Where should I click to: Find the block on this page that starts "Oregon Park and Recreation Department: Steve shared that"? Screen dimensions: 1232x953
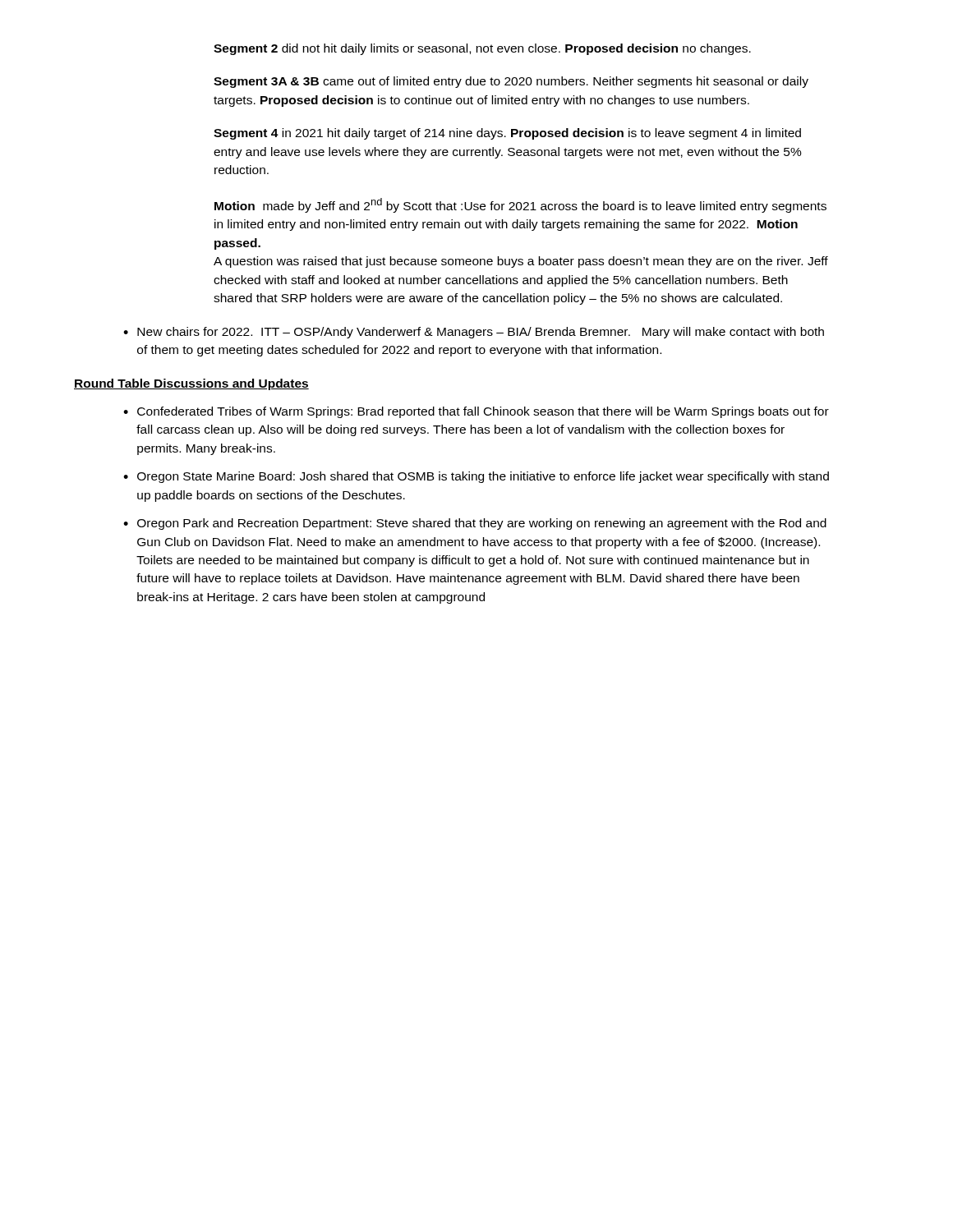[x=483, y=560]
